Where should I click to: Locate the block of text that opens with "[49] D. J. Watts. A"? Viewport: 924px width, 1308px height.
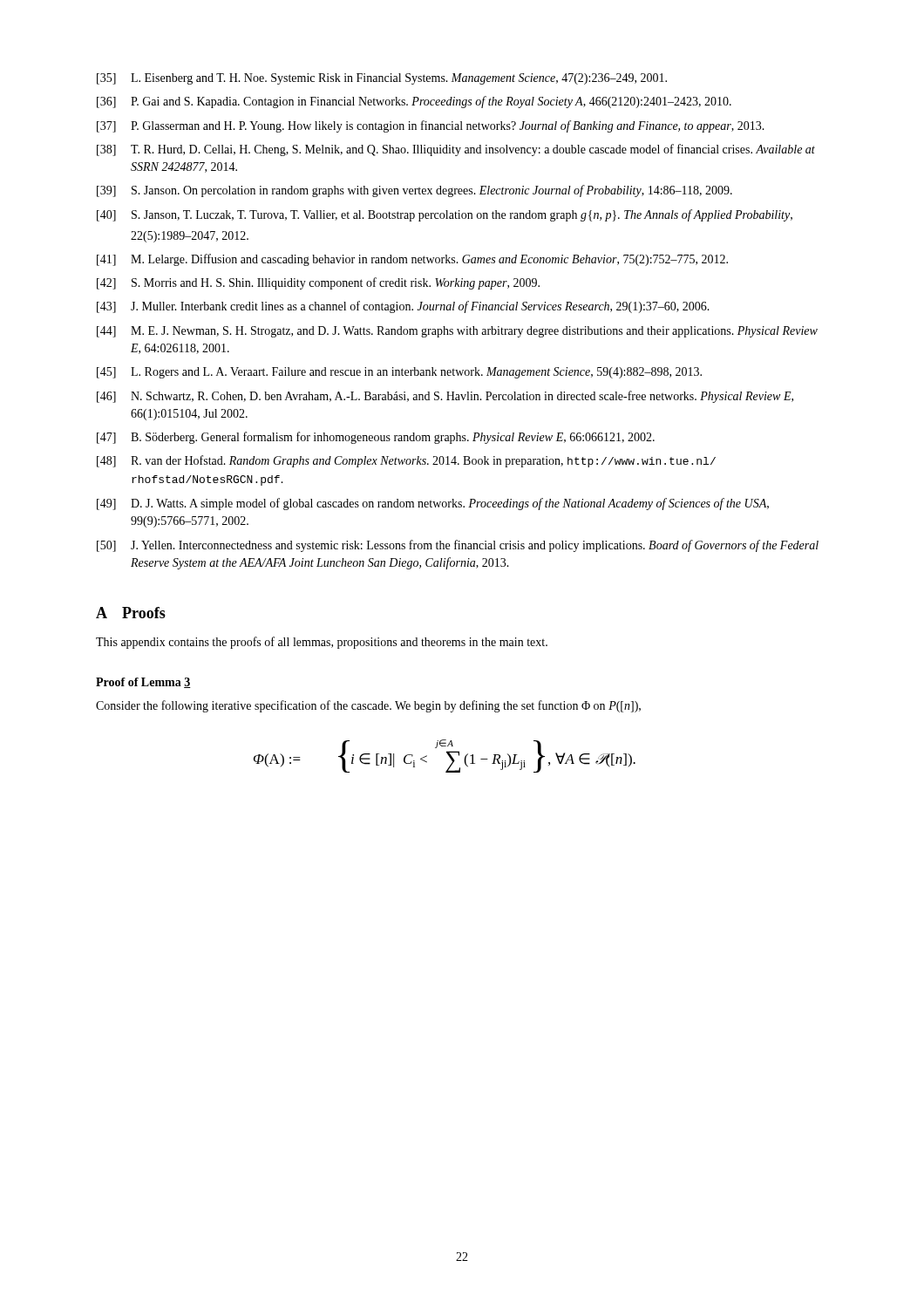click(462, 513)
